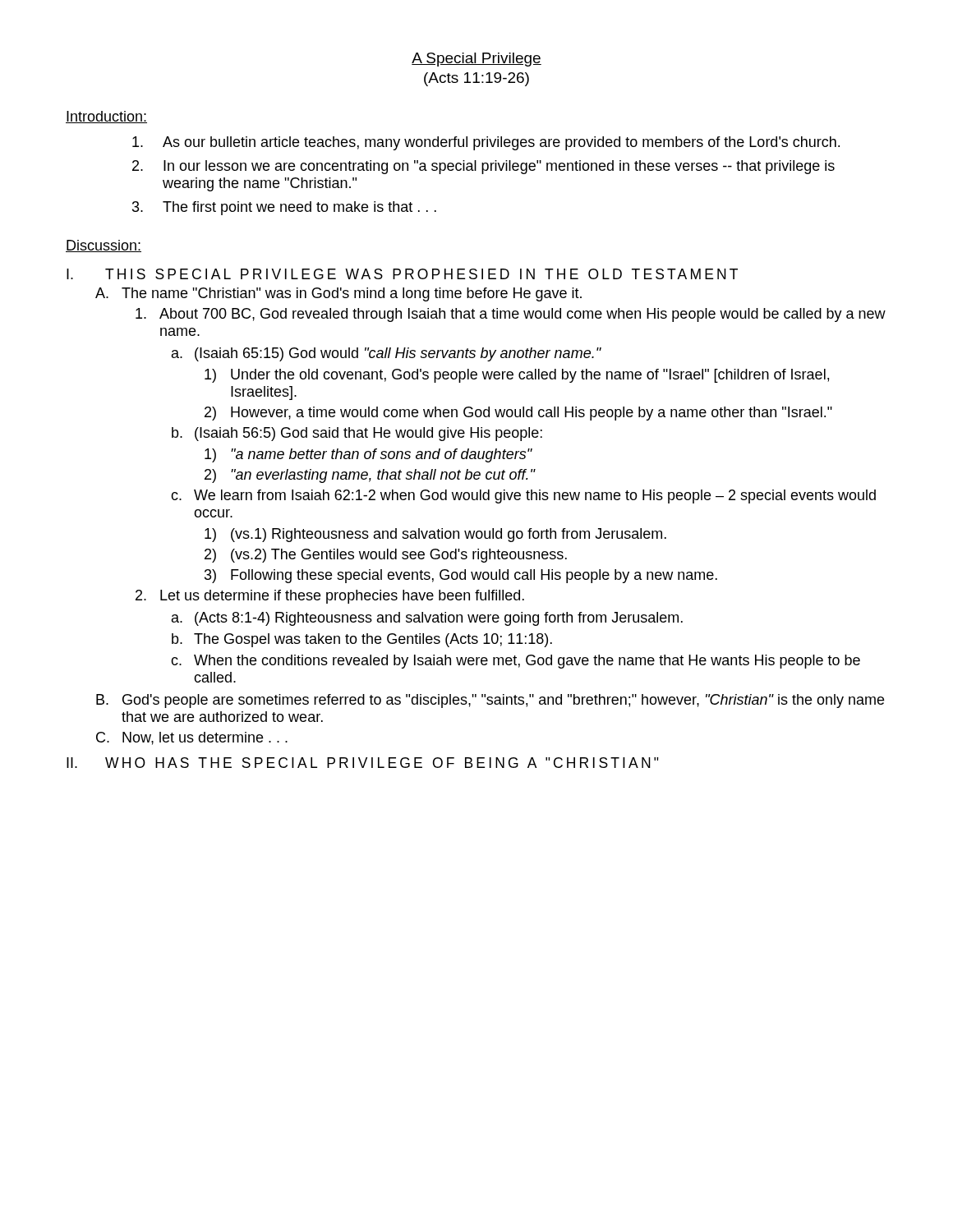Select the list item containing "3) Following these special events, God would call"
The width and height of the screenshot is (953, 1232).
tap(545, 575)
